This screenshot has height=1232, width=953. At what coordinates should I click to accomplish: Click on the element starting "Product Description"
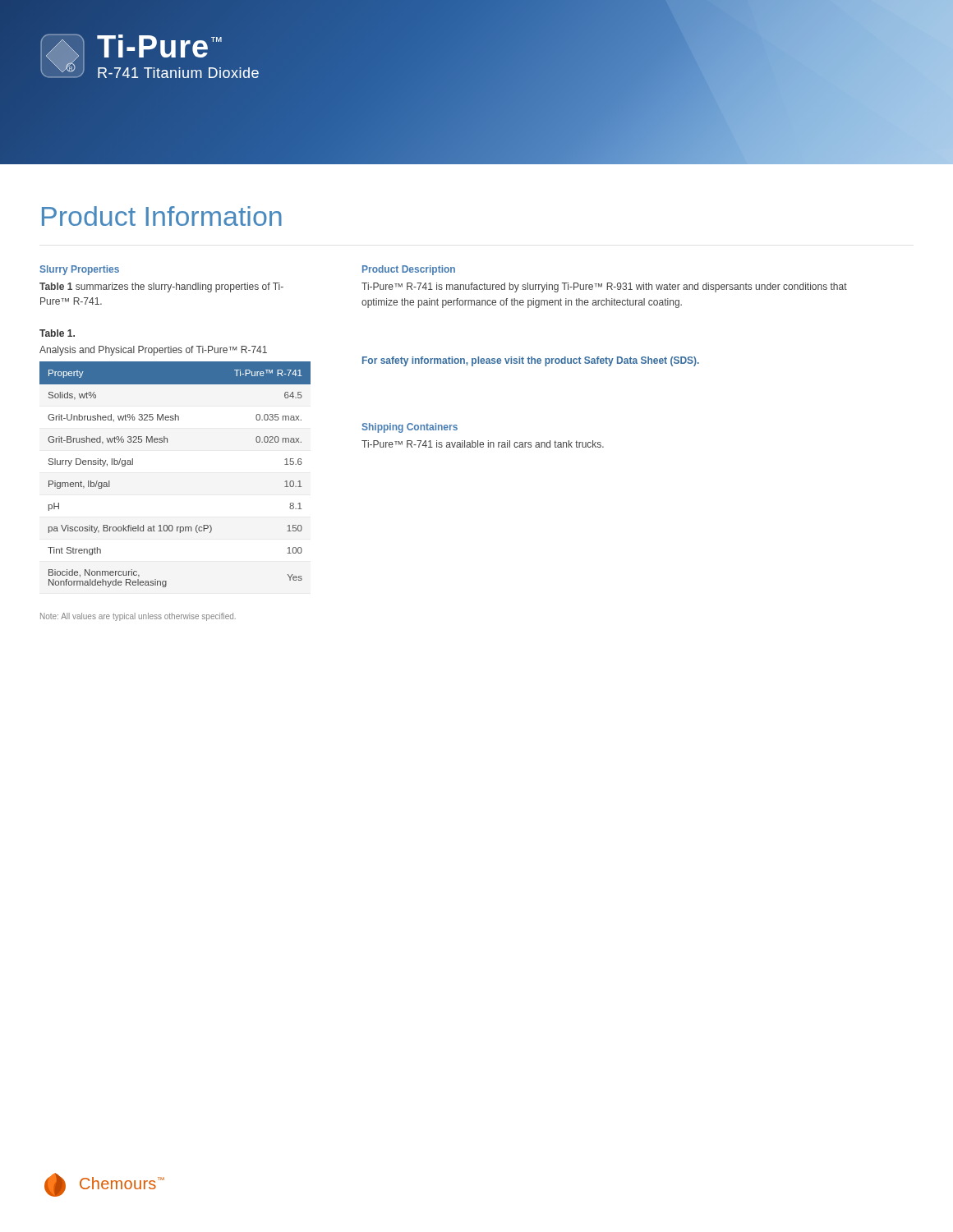409,269
